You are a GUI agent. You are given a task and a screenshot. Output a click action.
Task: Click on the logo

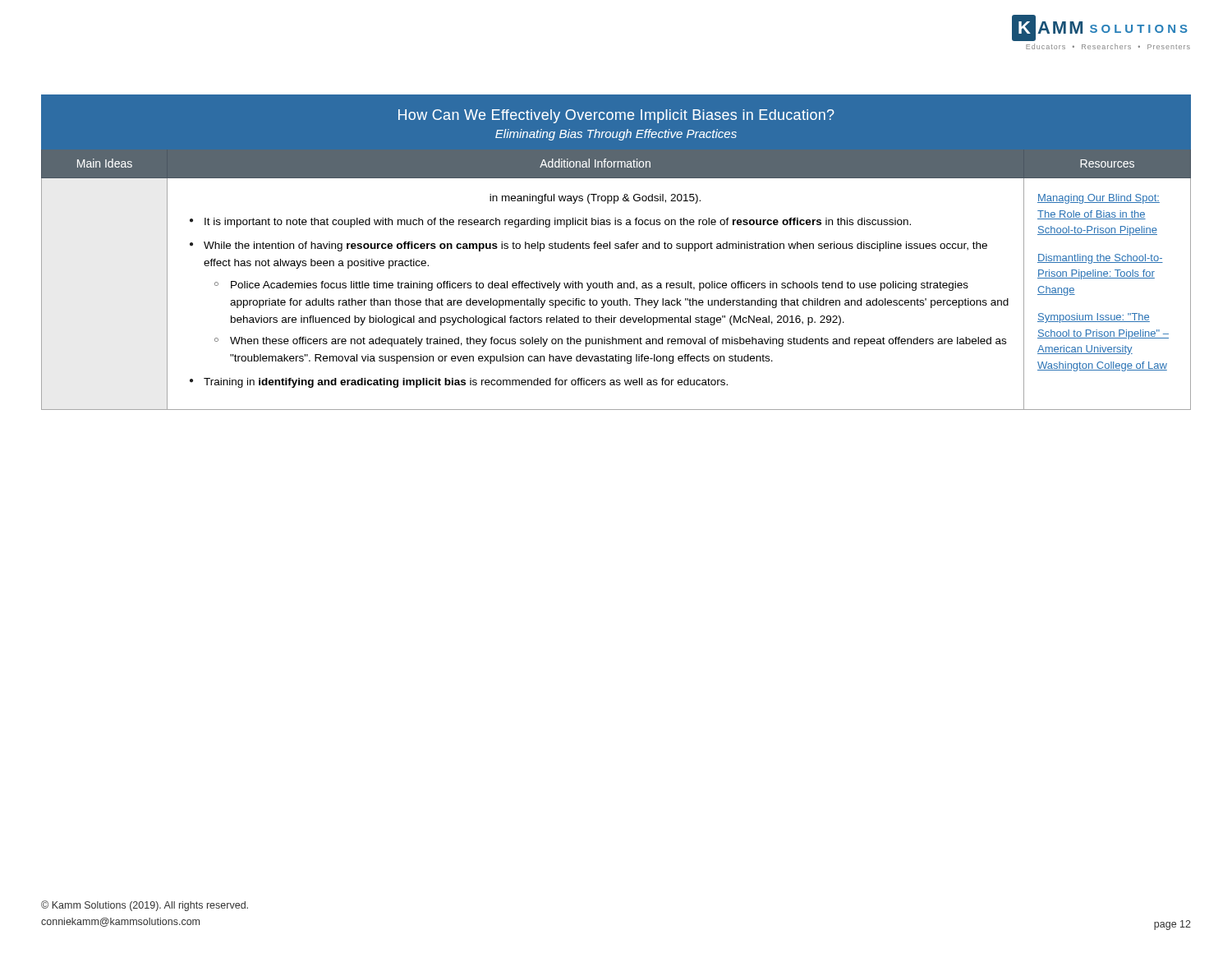pyautogui.click(x=1101, y=33)
